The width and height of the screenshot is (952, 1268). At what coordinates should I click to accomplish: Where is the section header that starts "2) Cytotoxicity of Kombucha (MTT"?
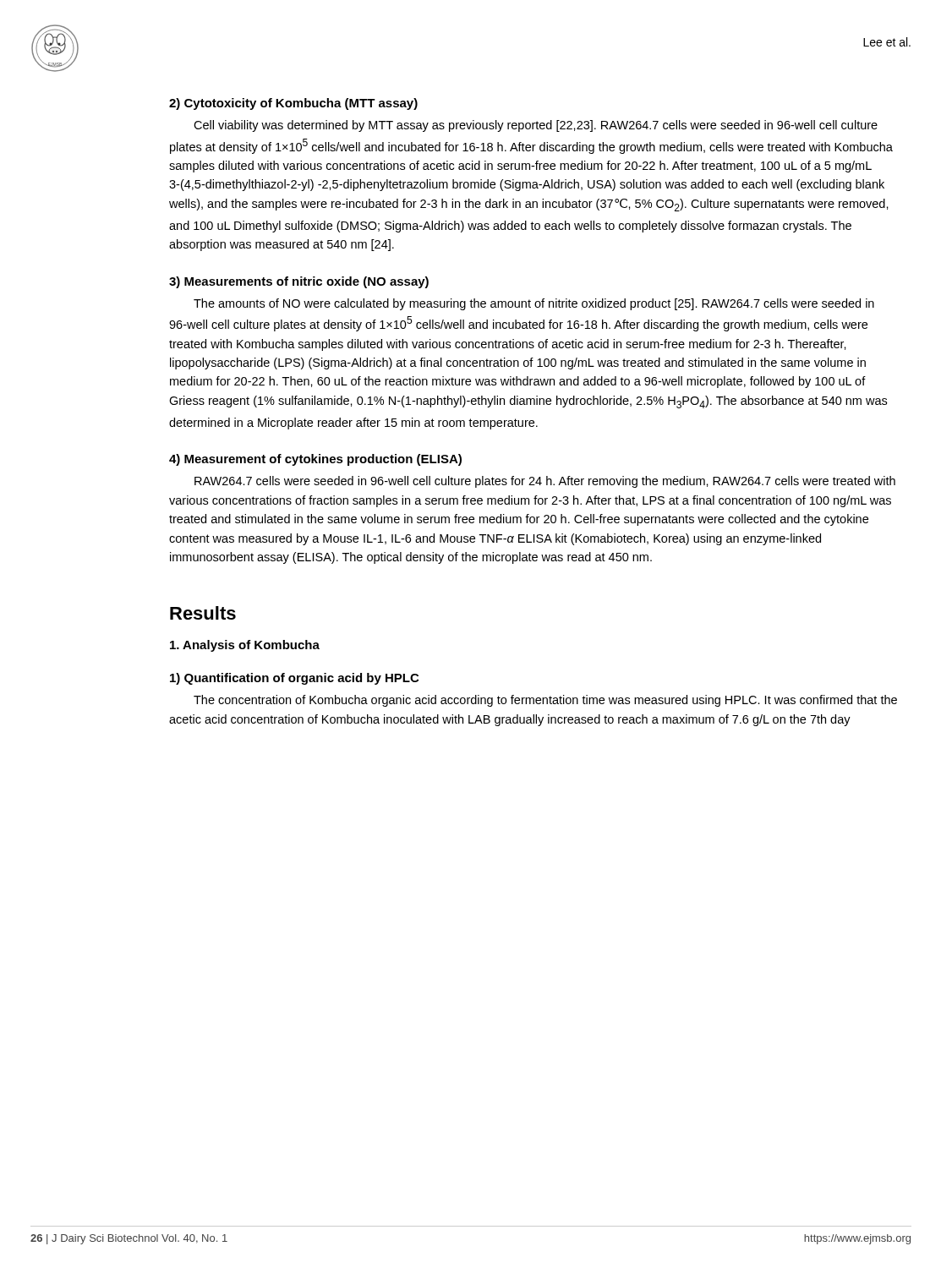(293, 103)
